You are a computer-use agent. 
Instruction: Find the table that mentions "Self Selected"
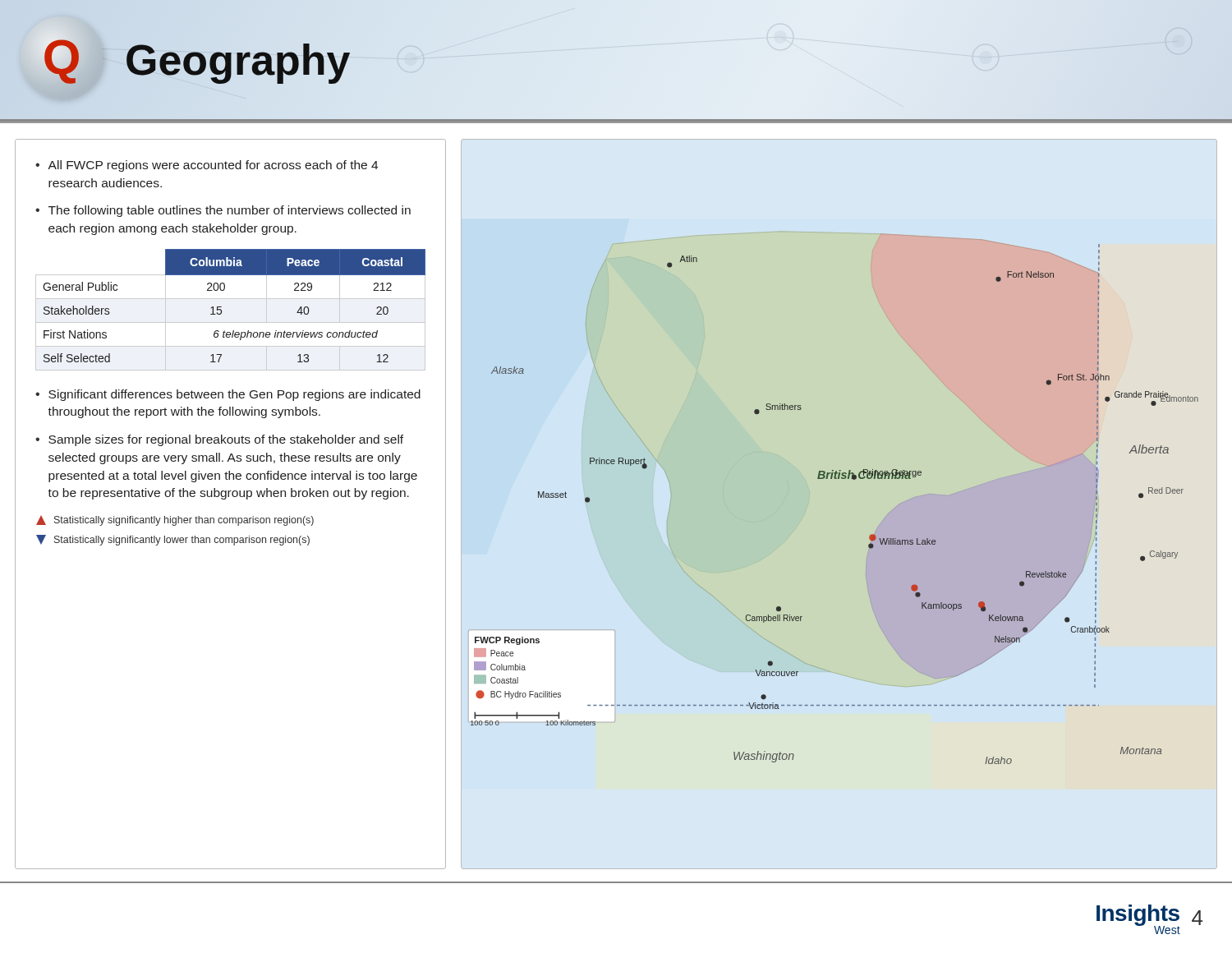230,310
